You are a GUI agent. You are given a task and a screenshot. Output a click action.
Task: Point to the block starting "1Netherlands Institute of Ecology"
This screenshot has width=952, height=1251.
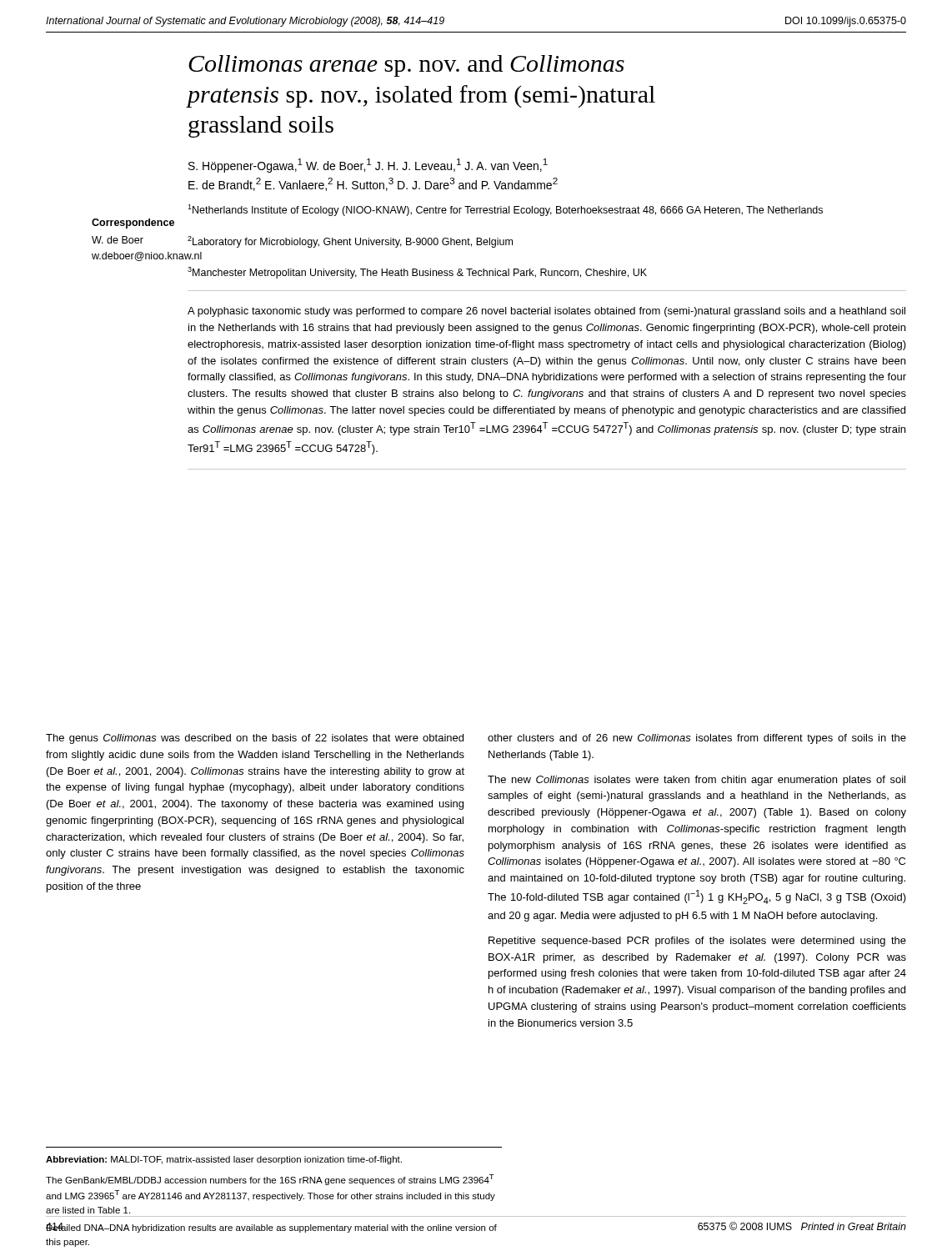(505, 241)
